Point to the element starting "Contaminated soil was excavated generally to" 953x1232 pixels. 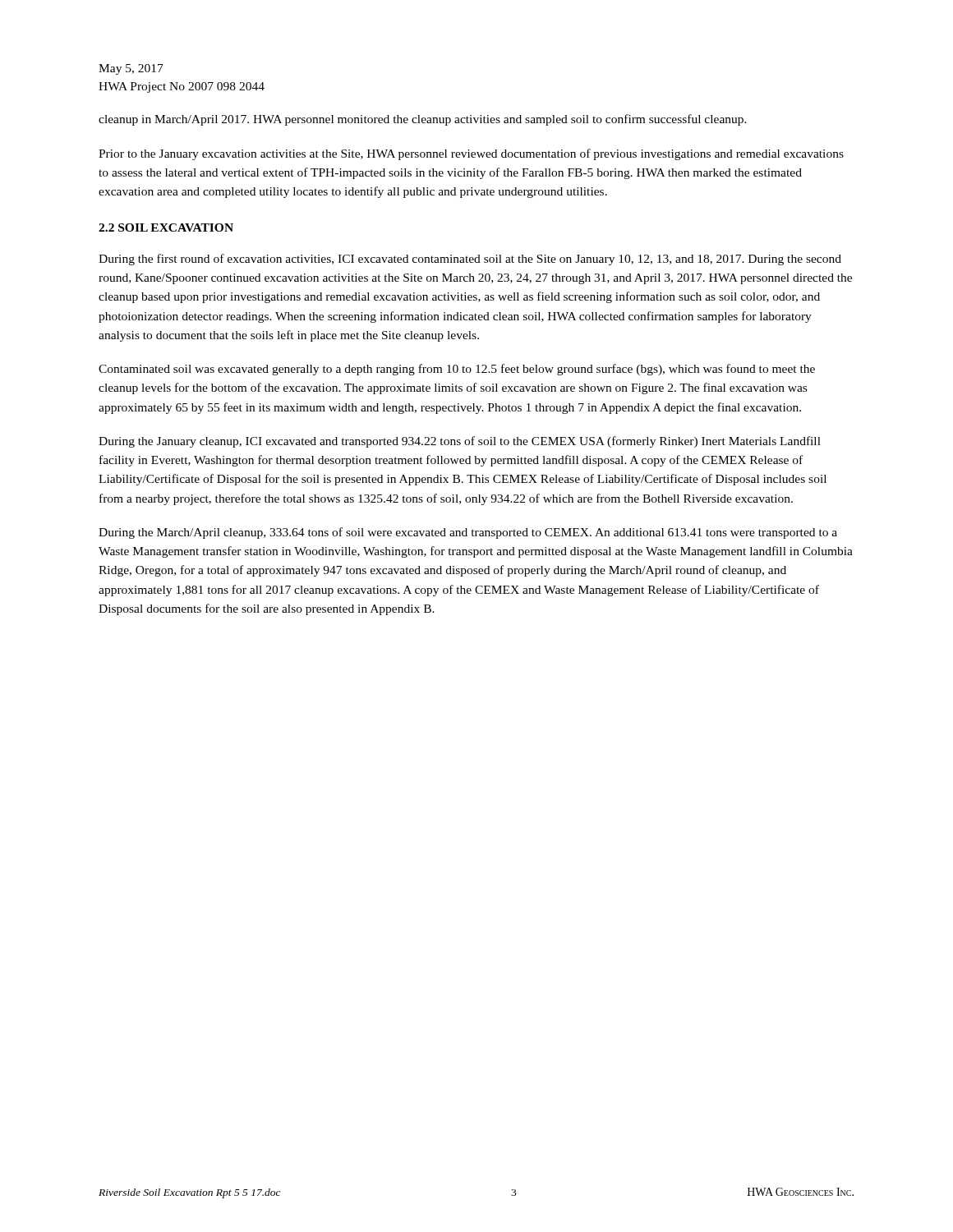coord(457,388)
